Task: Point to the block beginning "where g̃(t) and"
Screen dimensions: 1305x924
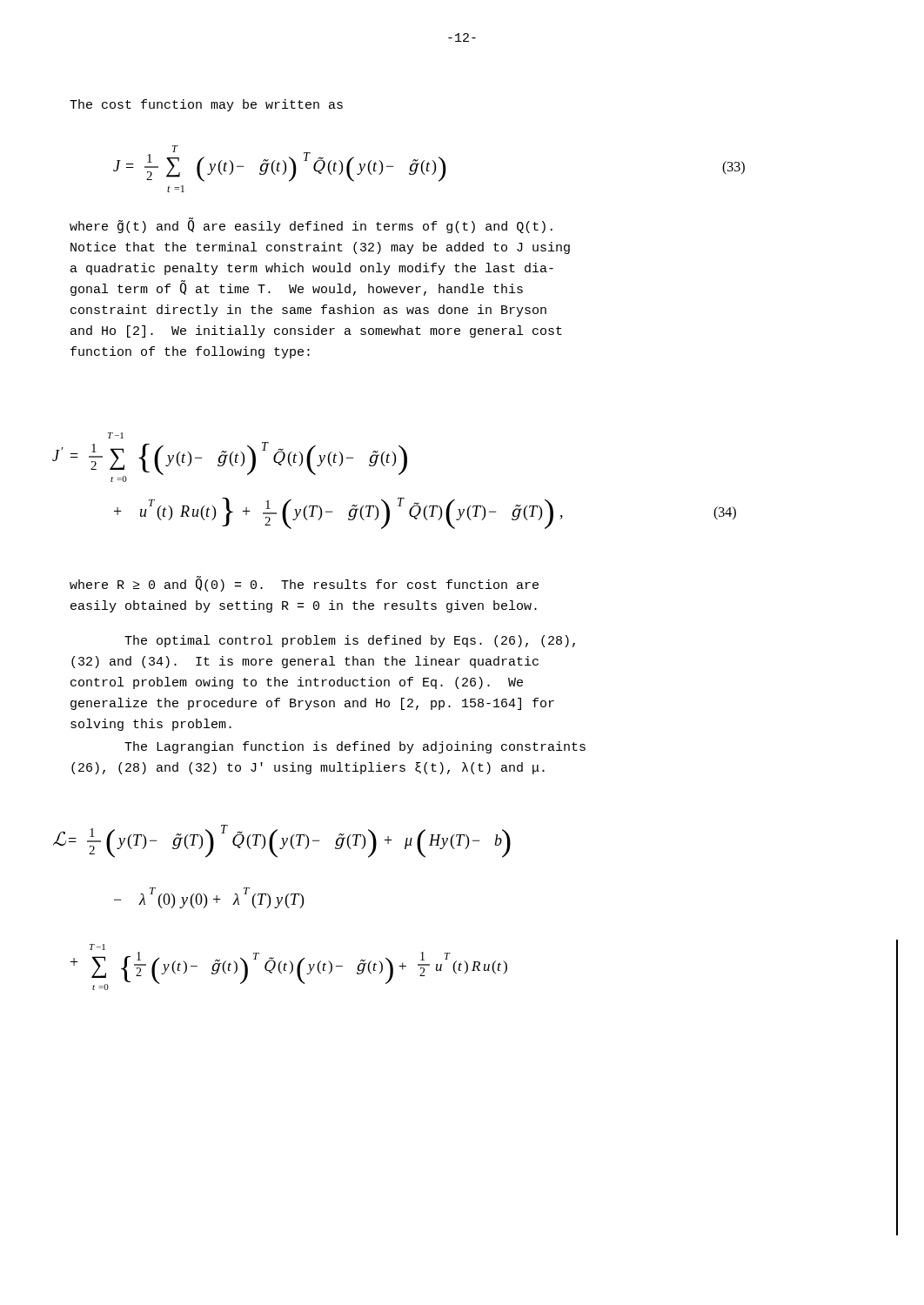Action: [320, 290]
